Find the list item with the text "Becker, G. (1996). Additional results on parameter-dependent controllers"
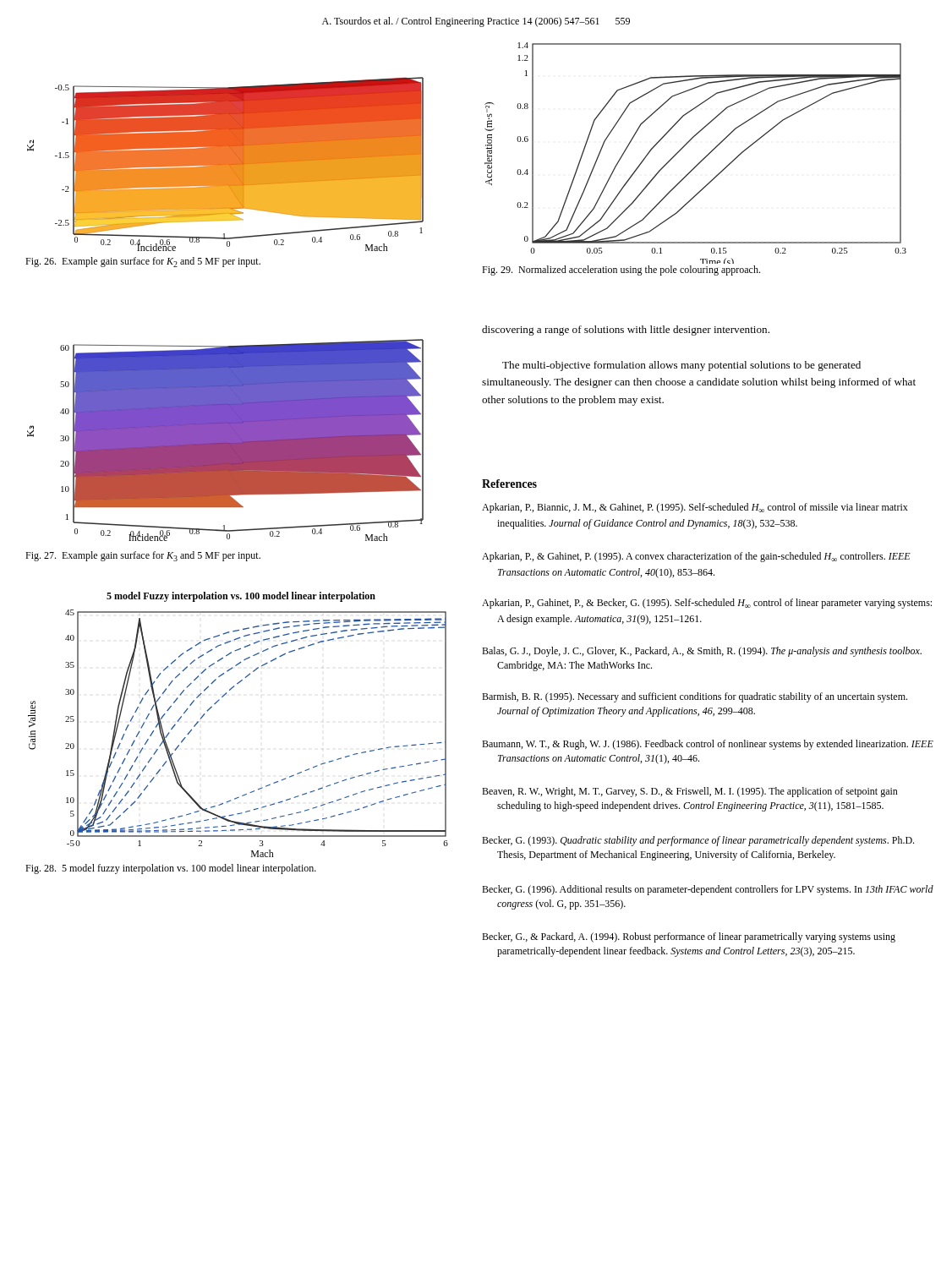 tap(707, 896)
